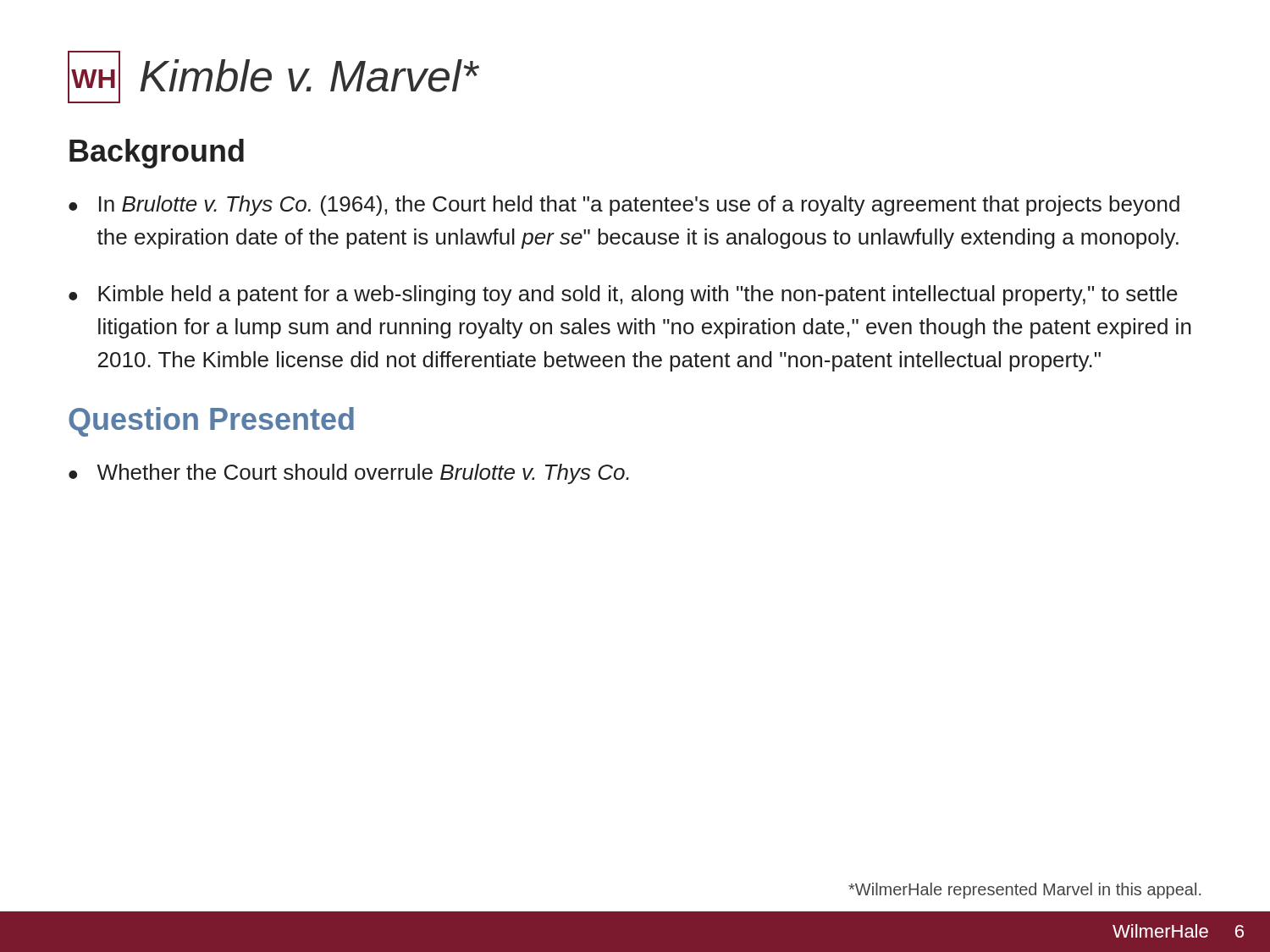Locate the block starting "• Whether the Court should overrule"
Screen dimensions: 952x1270
(x=635, y=474)
